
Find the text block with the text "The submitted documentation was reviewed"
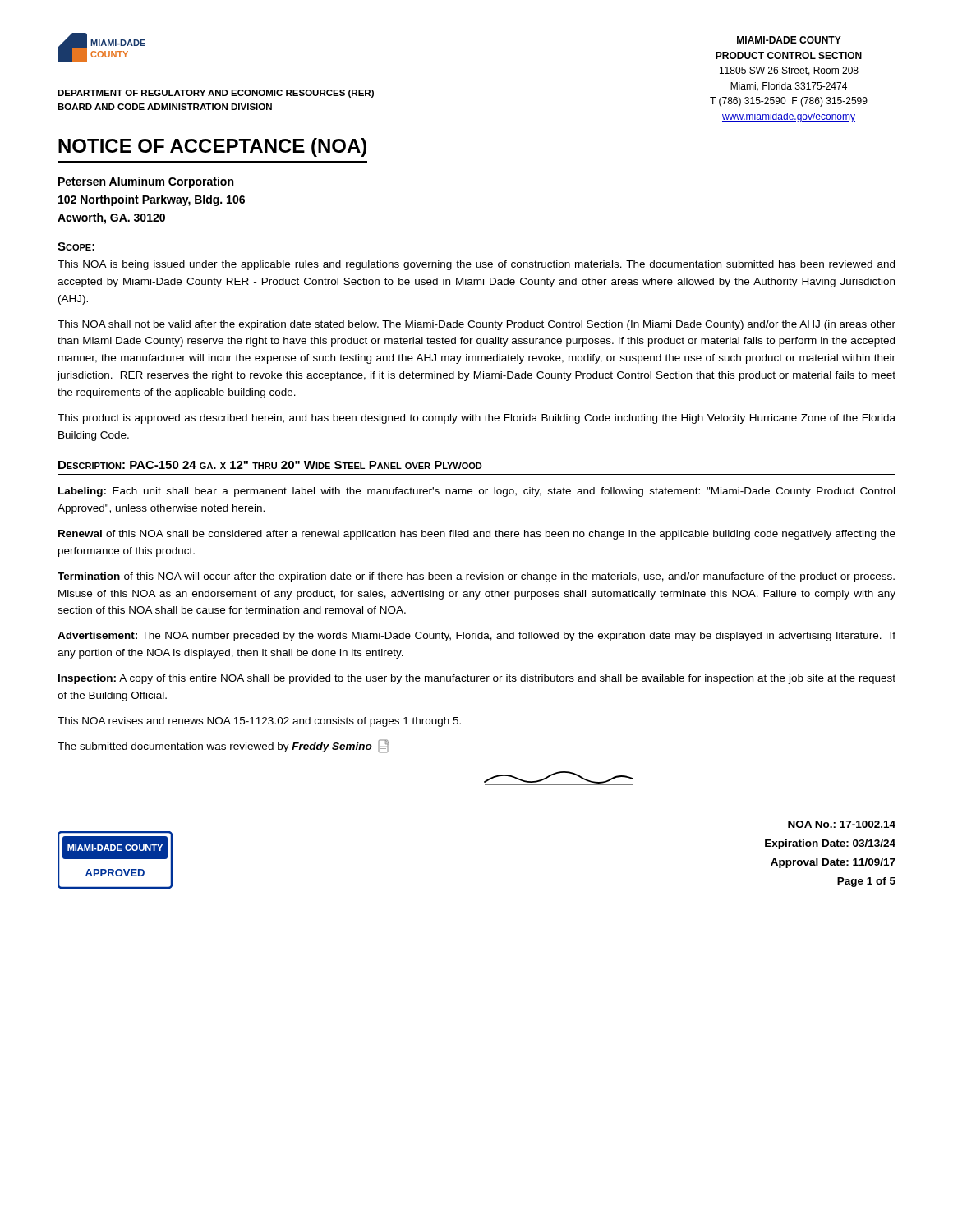(x=224, y=747)
